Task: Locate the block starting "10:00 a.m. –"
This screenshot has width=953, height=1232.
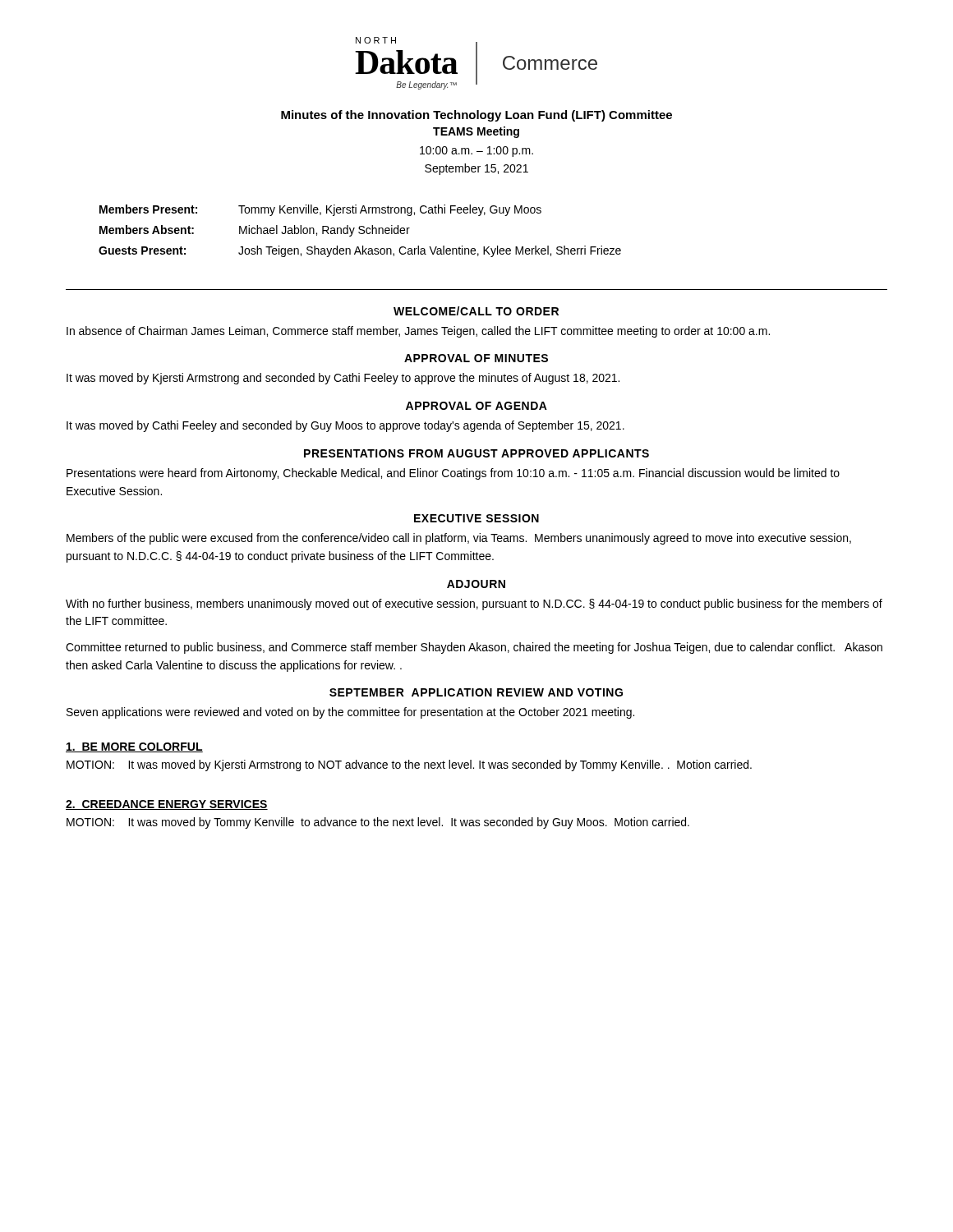Action: point(476,160)
